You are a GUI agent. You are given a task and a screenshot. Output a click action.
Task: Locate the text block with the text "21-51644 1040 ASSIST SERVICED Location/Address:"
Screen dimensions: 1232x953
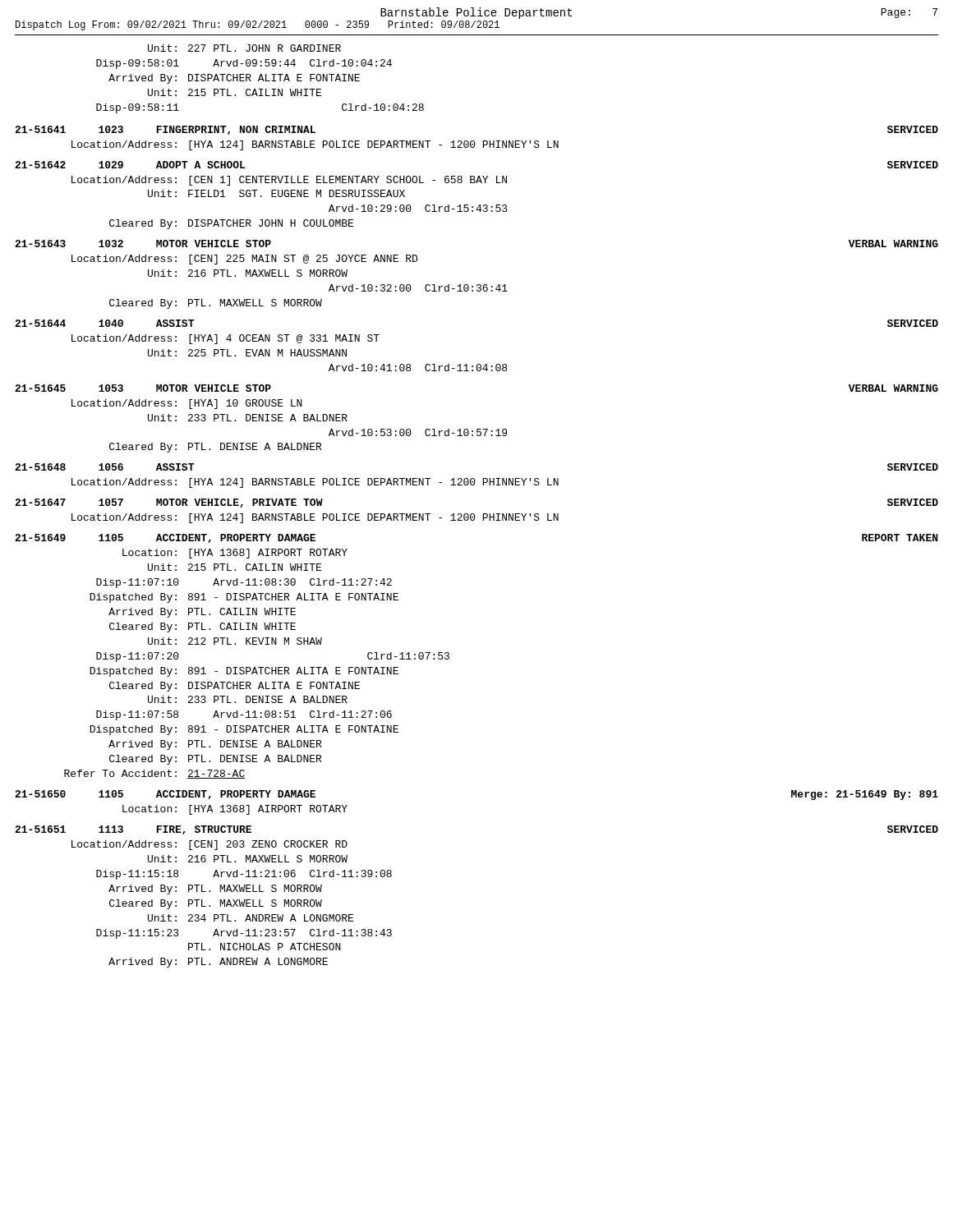37,323
